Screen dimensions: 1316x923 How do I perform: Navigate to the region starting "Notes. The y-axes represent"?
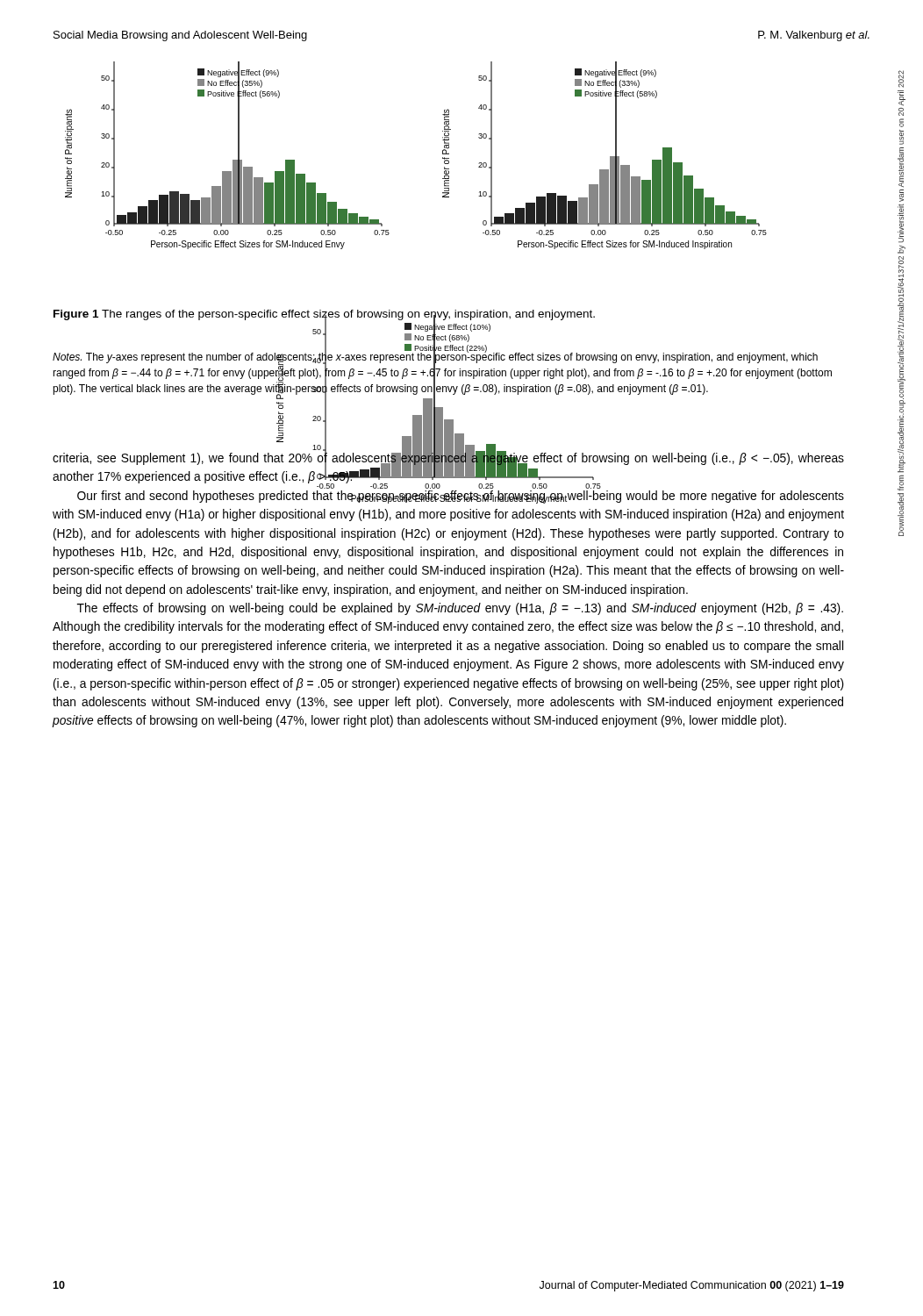click(442, 373)
